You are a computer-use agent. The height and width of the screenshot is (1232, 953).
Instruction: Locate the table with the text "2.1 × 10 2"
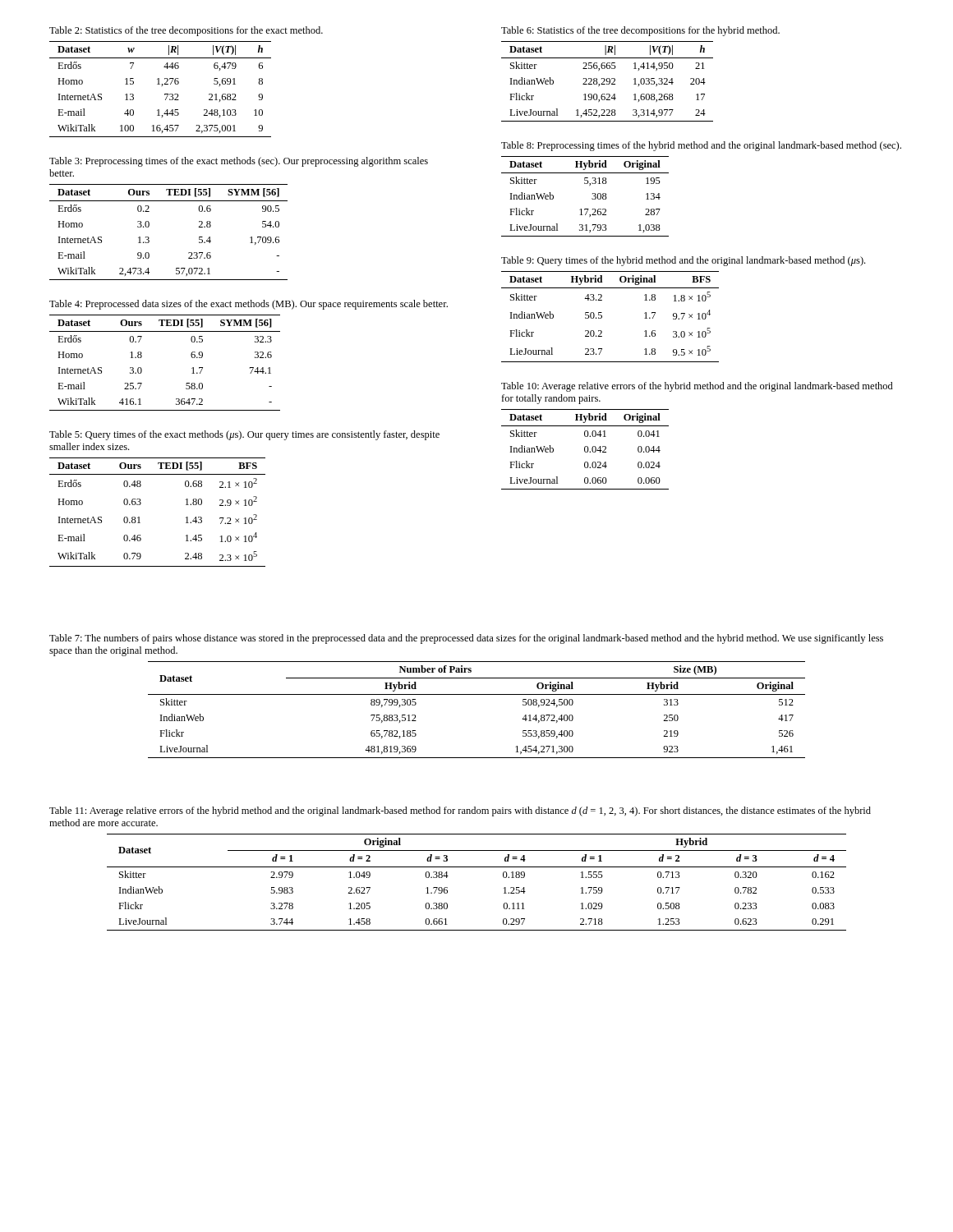pyautogui.click(x=251, y=512)
